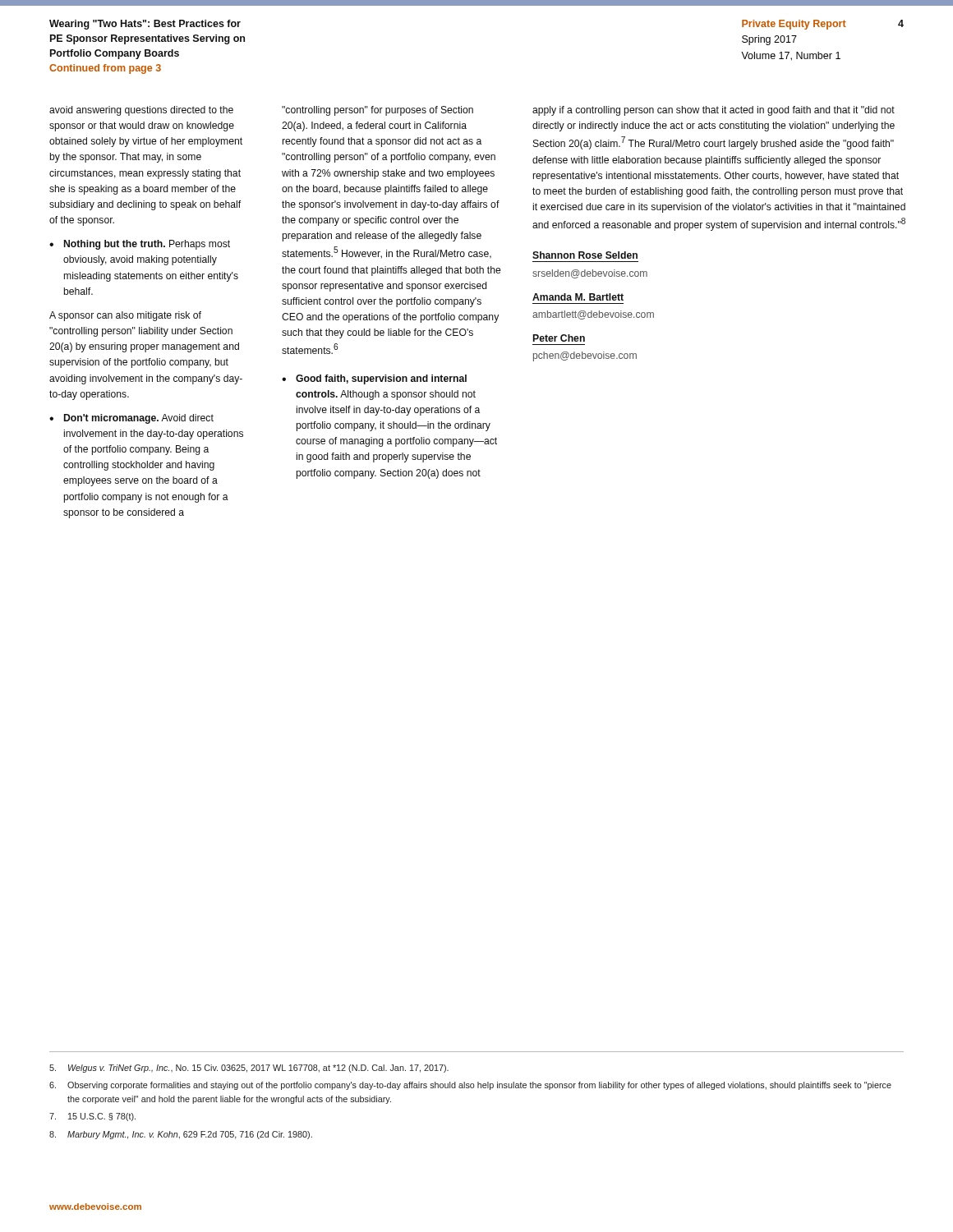Locate the passage starting "avoid answering questions directed to the sponsor"
953x1232 pixels.
click(150, 166)
